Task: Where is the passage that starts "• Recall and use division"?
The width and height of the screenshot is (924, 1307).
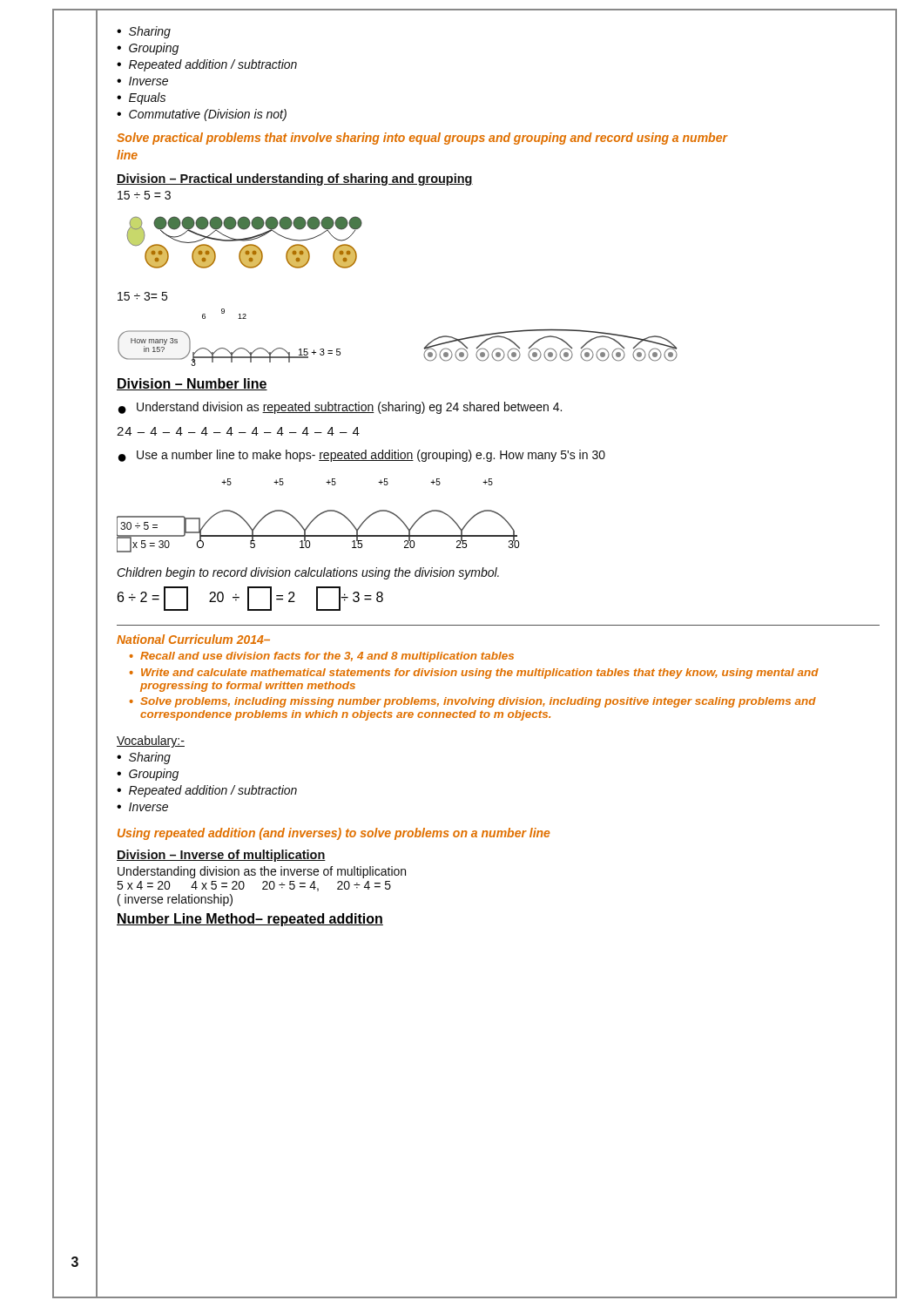Action: 322,656
